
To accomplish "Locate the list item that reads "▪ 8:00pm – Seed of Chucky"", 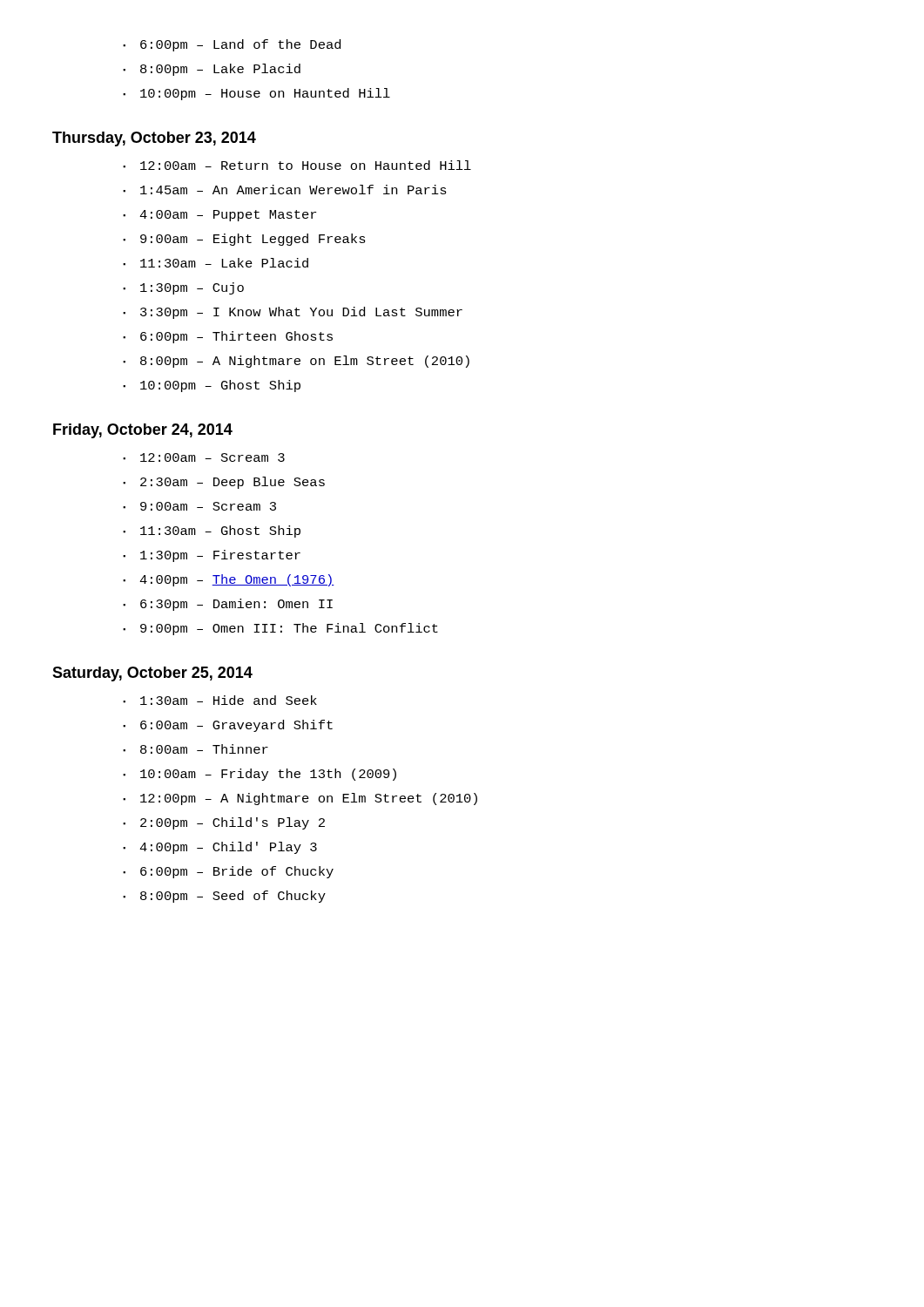I will 224,897.
